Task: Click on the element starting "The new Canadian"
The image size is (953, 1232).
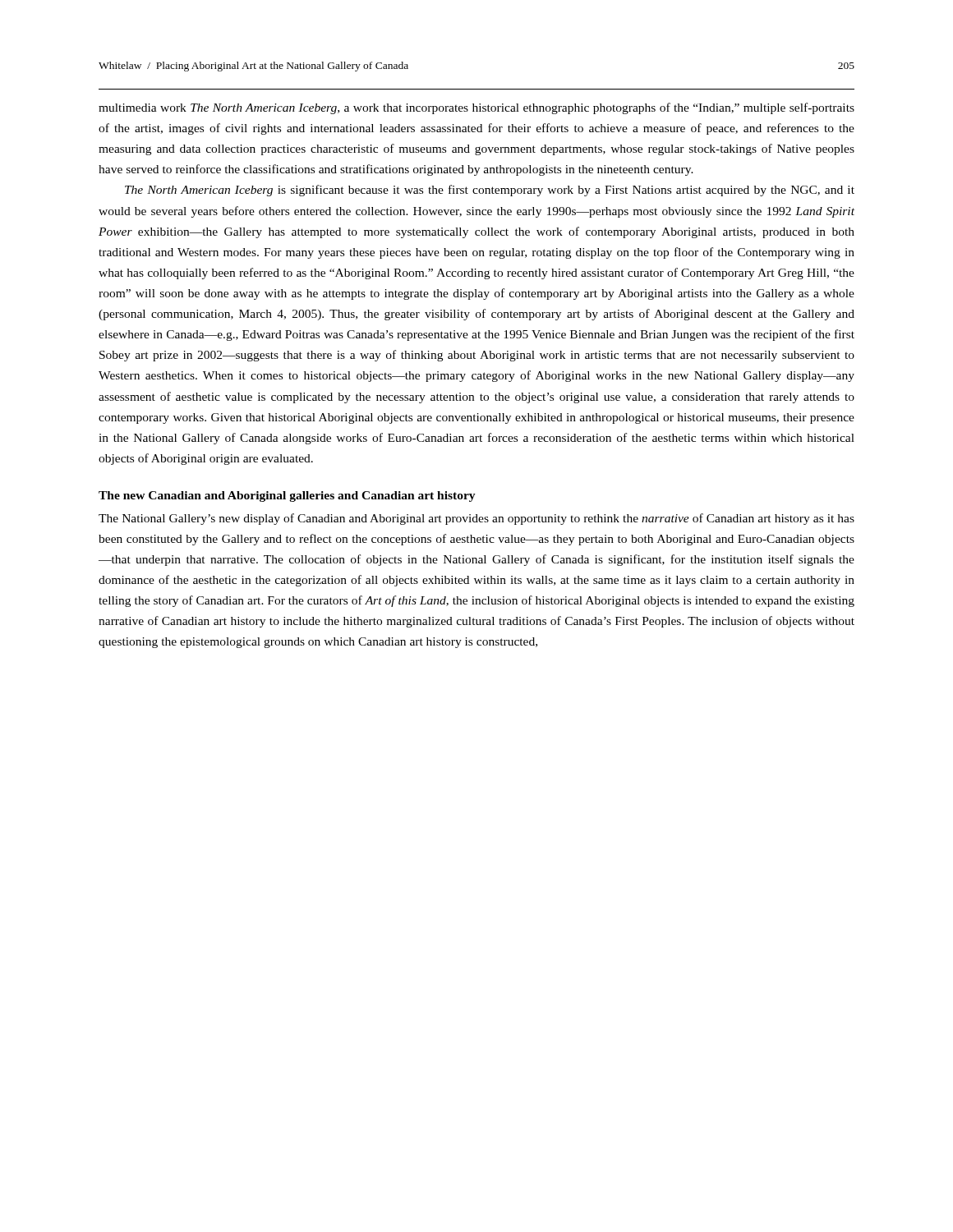Action: pyautogui.click(x=287, y=495)
